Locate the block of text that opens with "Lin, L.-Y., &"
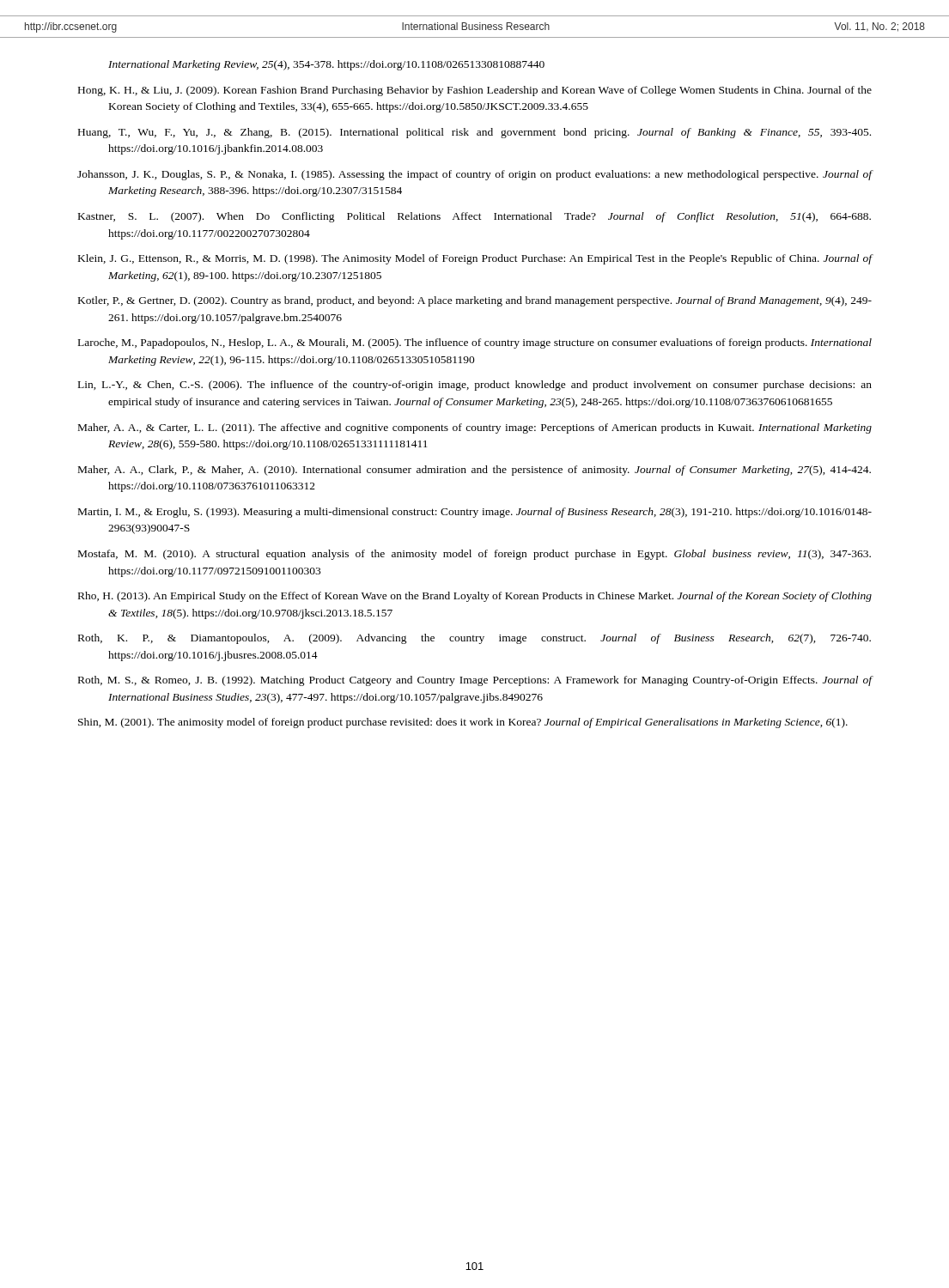 pos(474,393)
